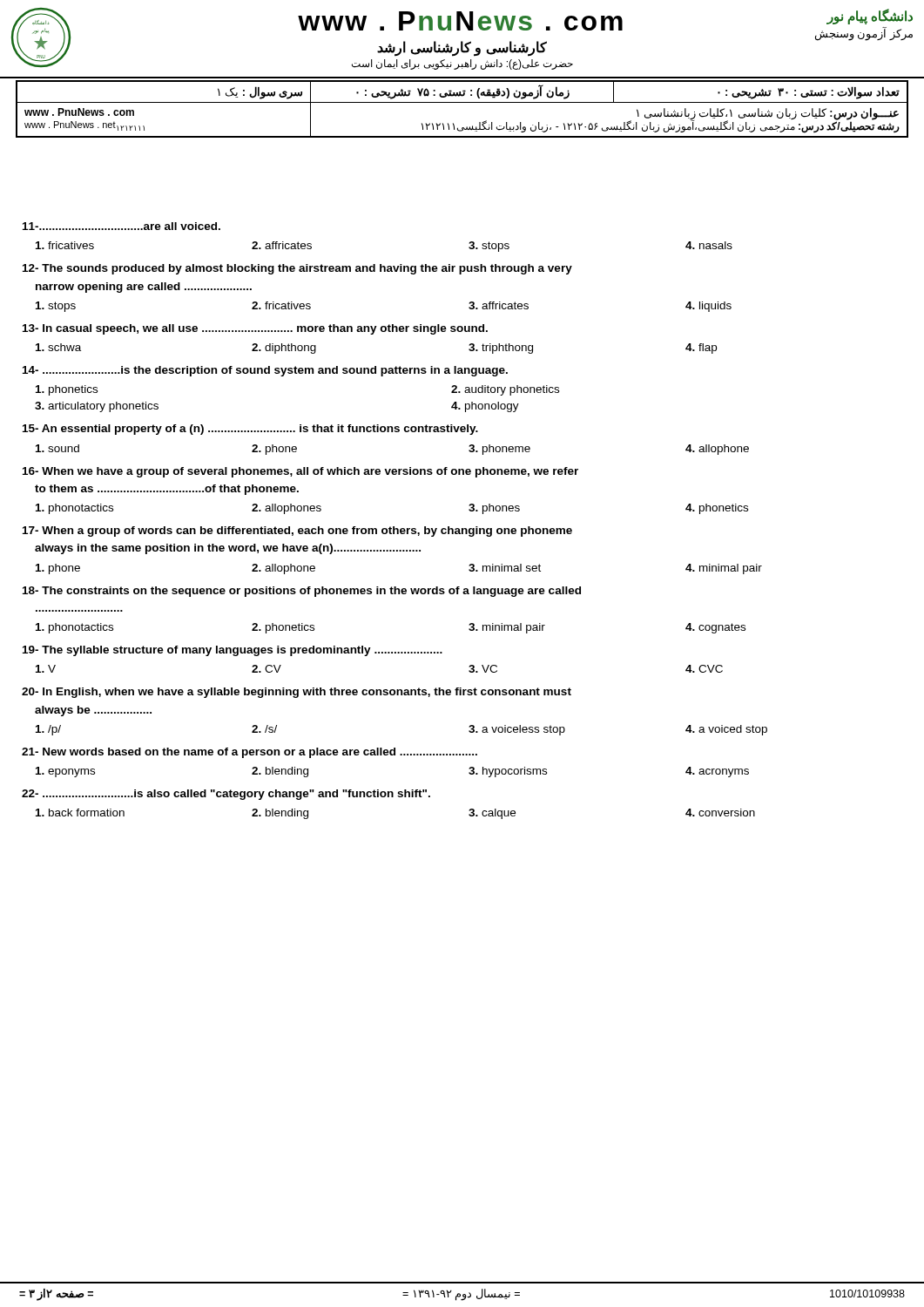Locate the list item with the text "19- The syllable"
Screen dimensions: 1307x924
point(462,659)
